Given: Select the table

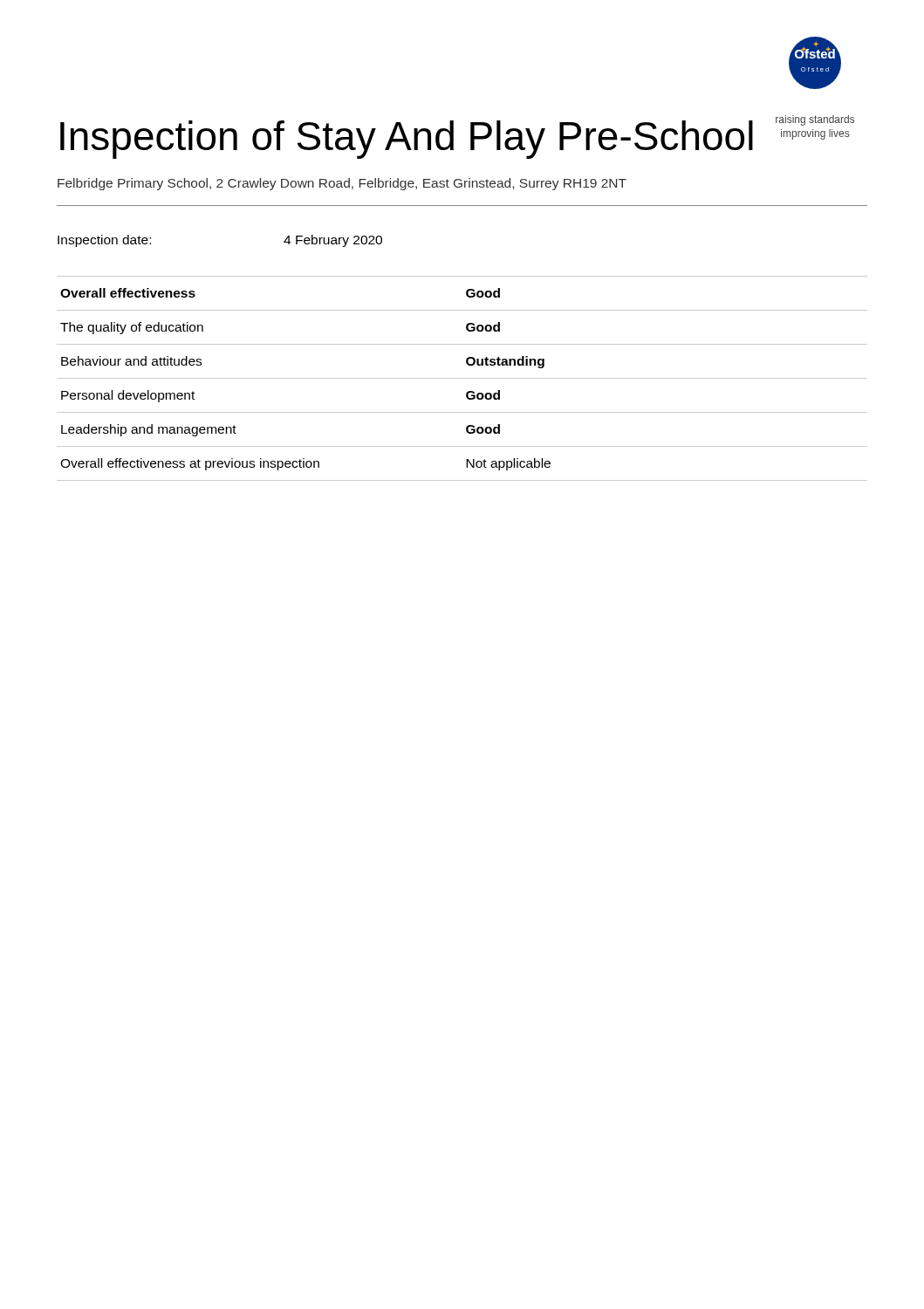Looking at the screenshot, I should click(x=462, y=379).
